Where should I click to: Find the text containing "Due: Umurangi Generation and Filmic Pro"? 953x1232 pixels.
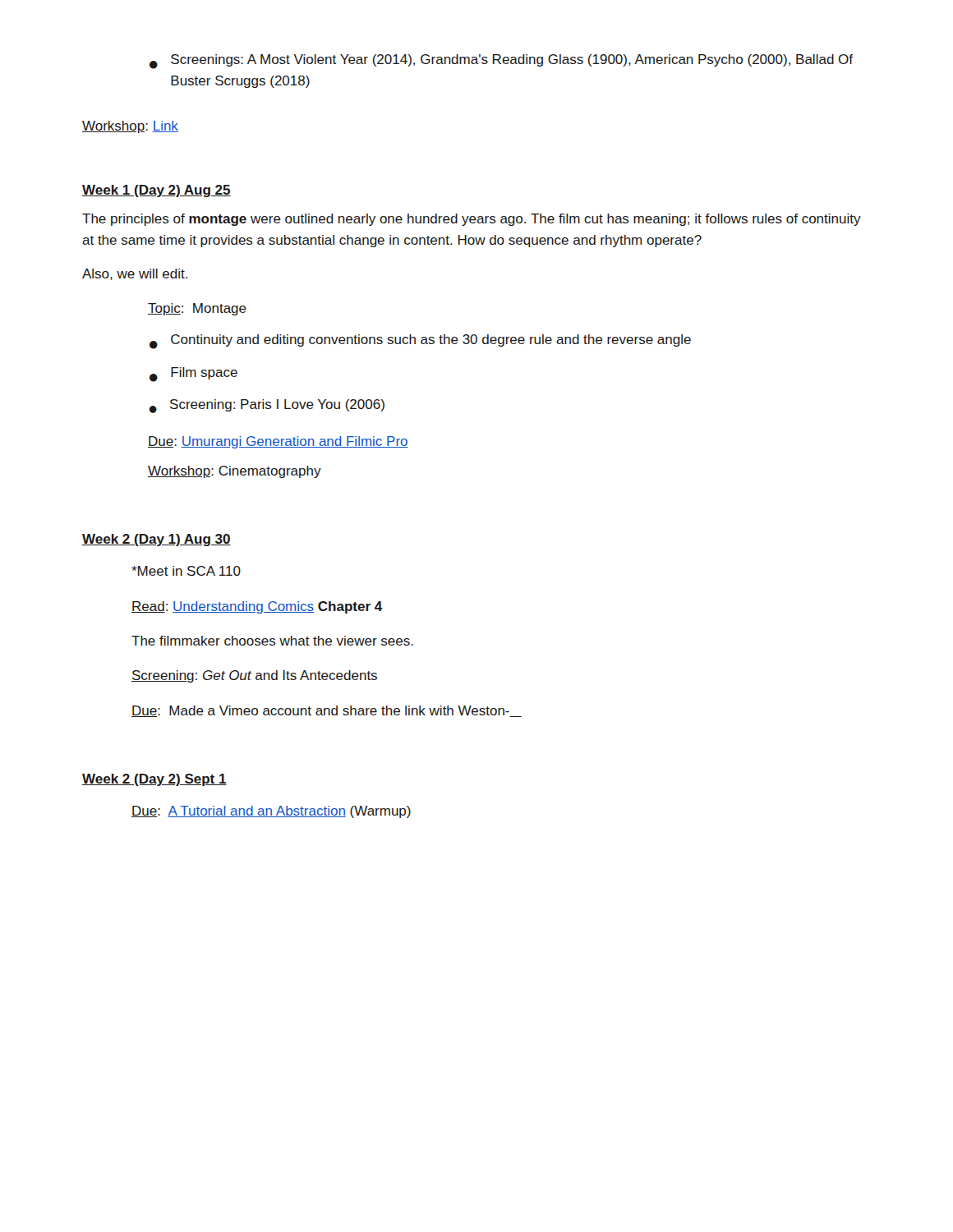[x=278, y=441]
